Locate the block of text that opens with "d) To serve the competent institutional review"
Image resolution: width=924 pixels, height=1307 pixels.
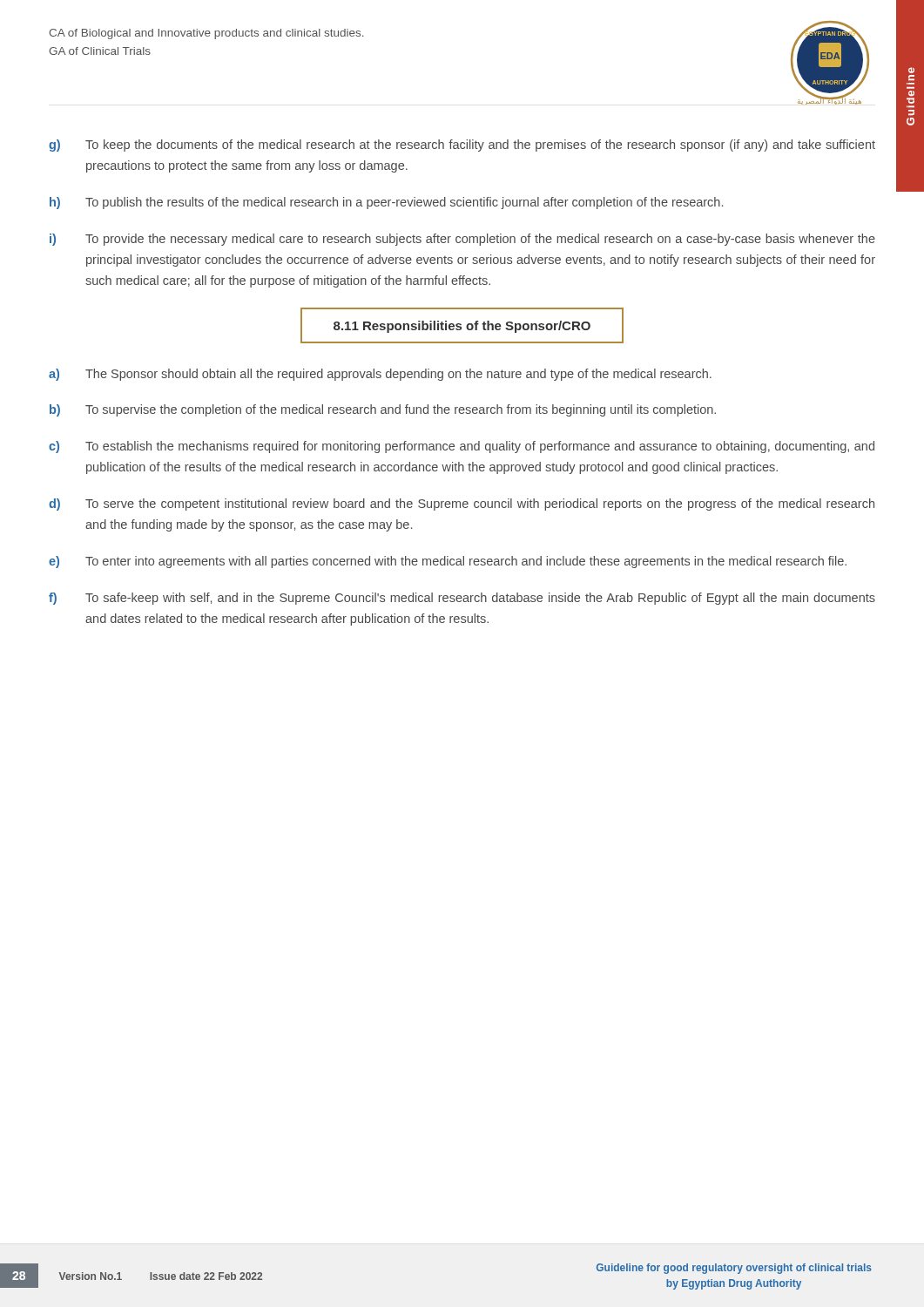pos(462,515)
